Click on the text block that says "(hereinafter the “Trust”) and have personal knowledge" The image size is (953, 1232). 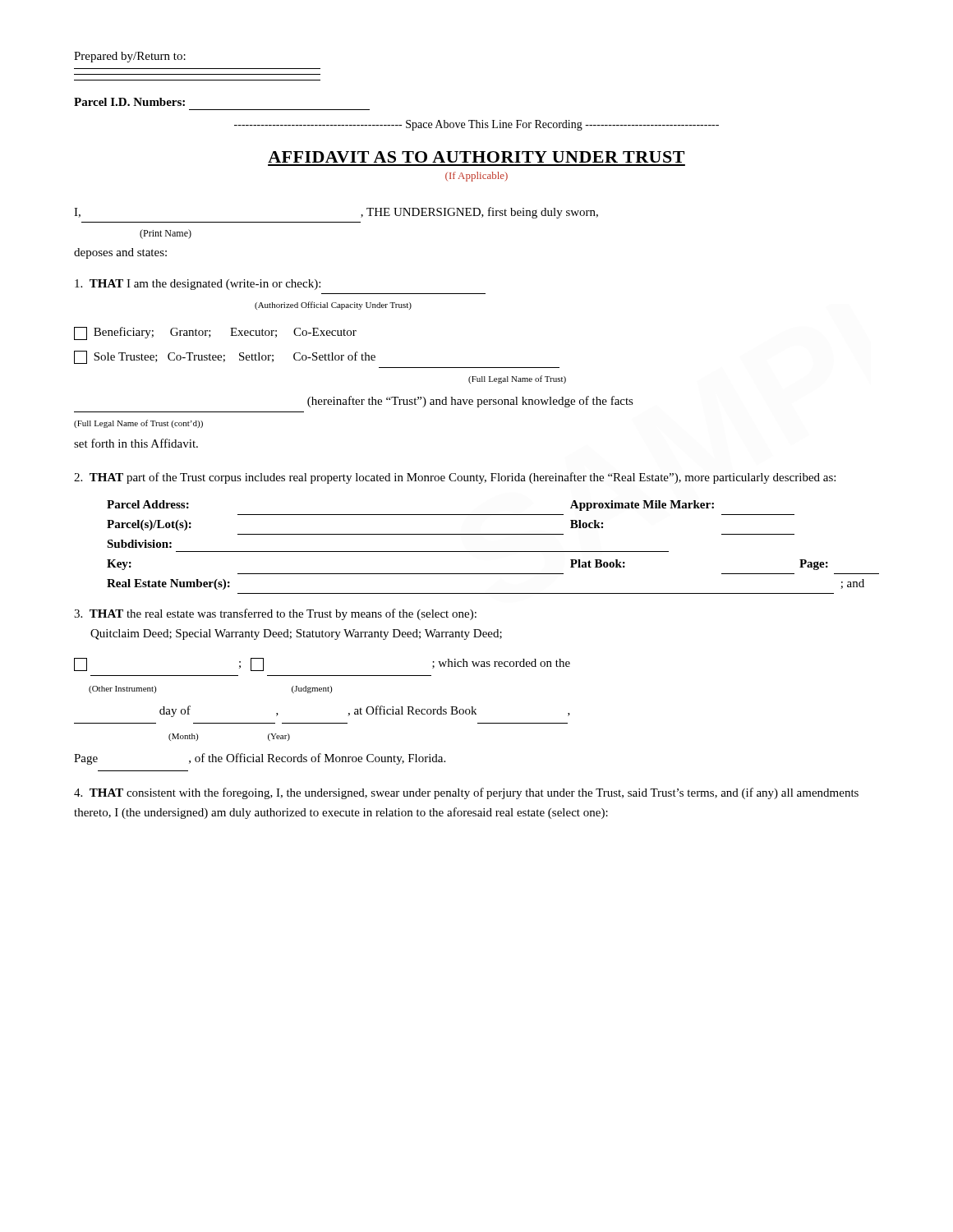coord(470,402)
